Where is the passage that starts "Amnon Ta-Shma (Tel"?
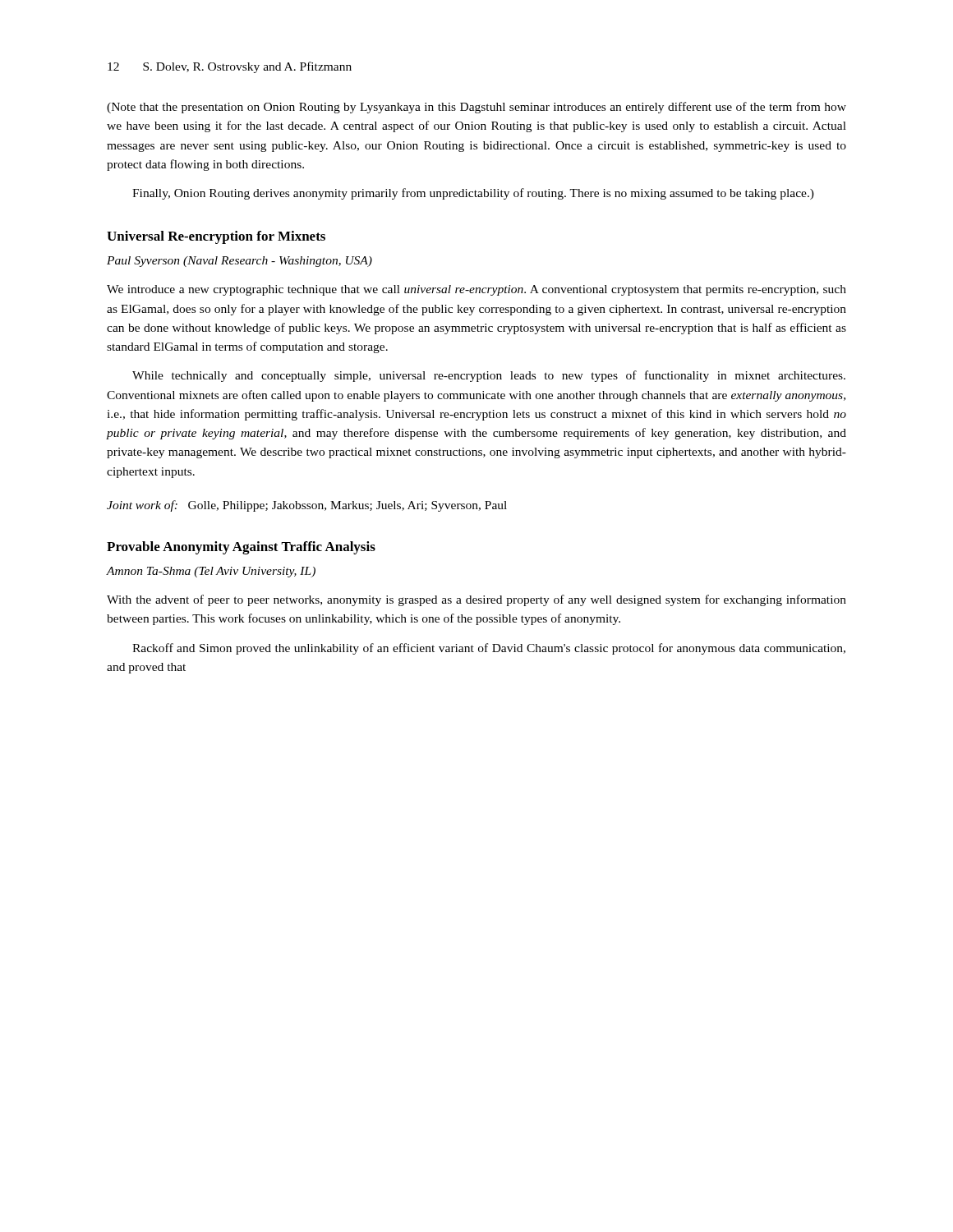 coord(211,570)
